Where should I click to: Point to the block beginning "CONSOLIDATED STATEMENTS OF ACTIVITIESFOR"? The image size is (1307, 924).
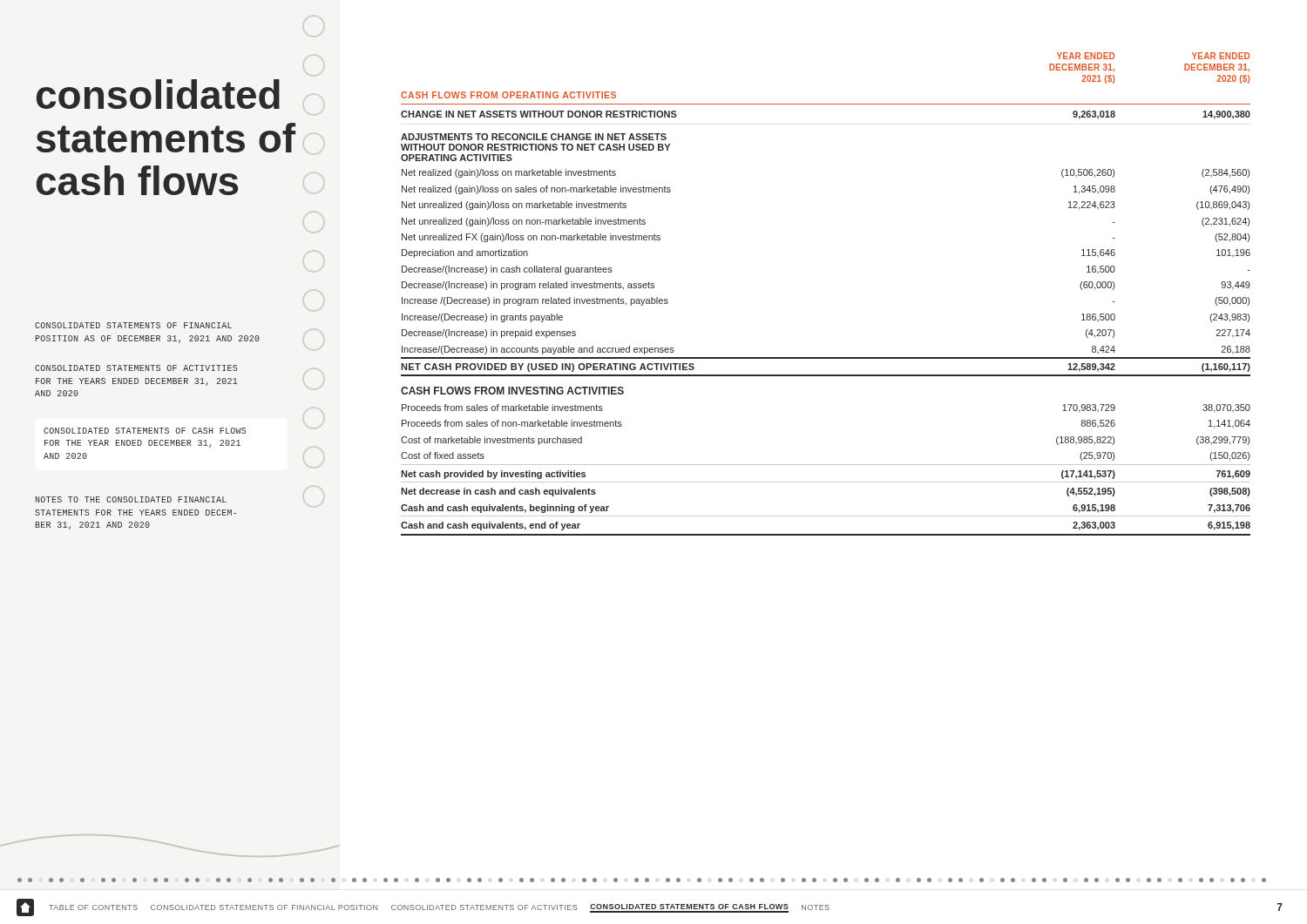coord(136,381)
